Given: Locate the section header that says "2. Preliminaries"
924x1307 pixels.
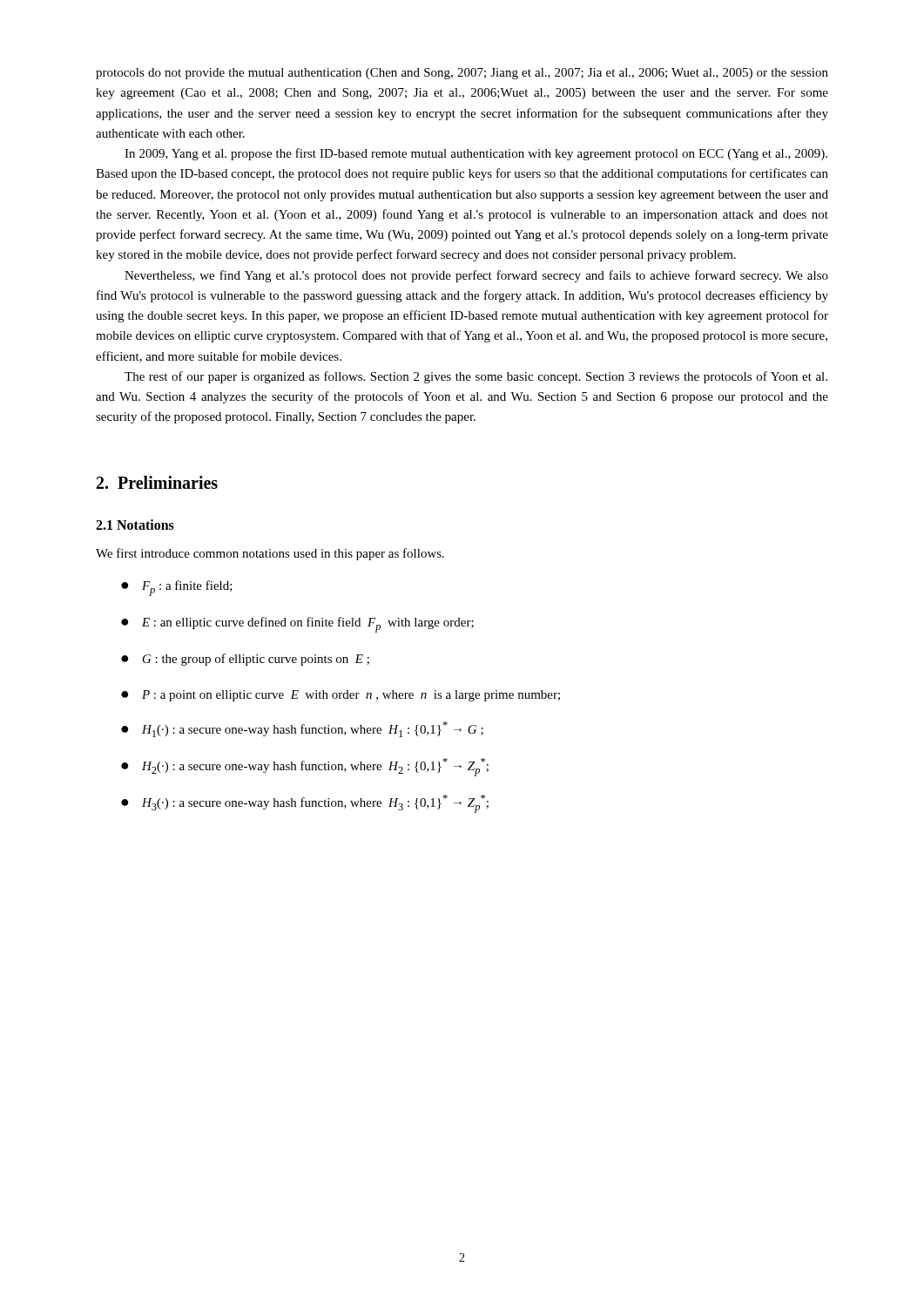Looking at the screenshot, I should [157, 482].
